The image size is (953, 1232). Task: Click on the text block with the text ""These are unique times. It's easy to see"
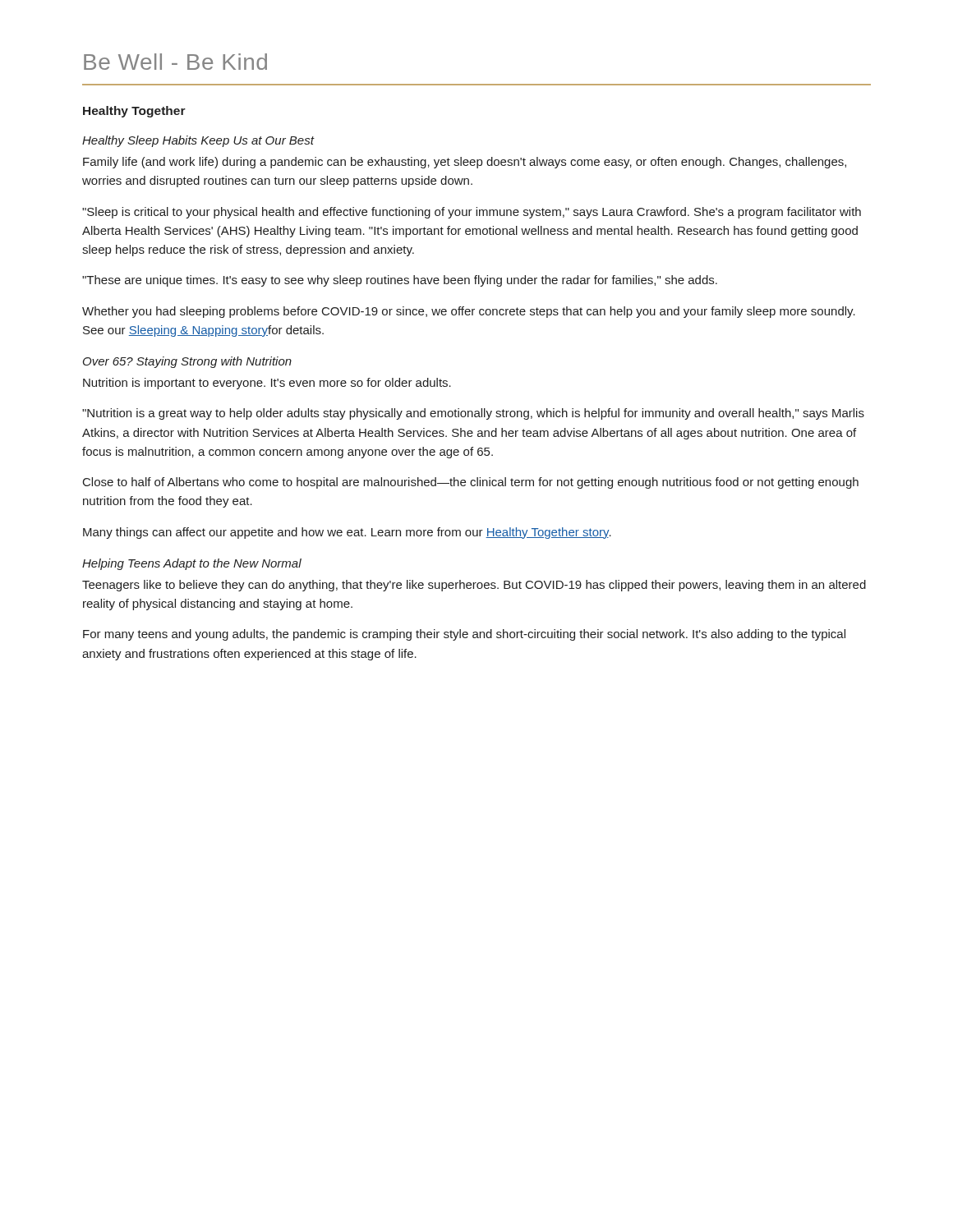[x=400, y=280]
